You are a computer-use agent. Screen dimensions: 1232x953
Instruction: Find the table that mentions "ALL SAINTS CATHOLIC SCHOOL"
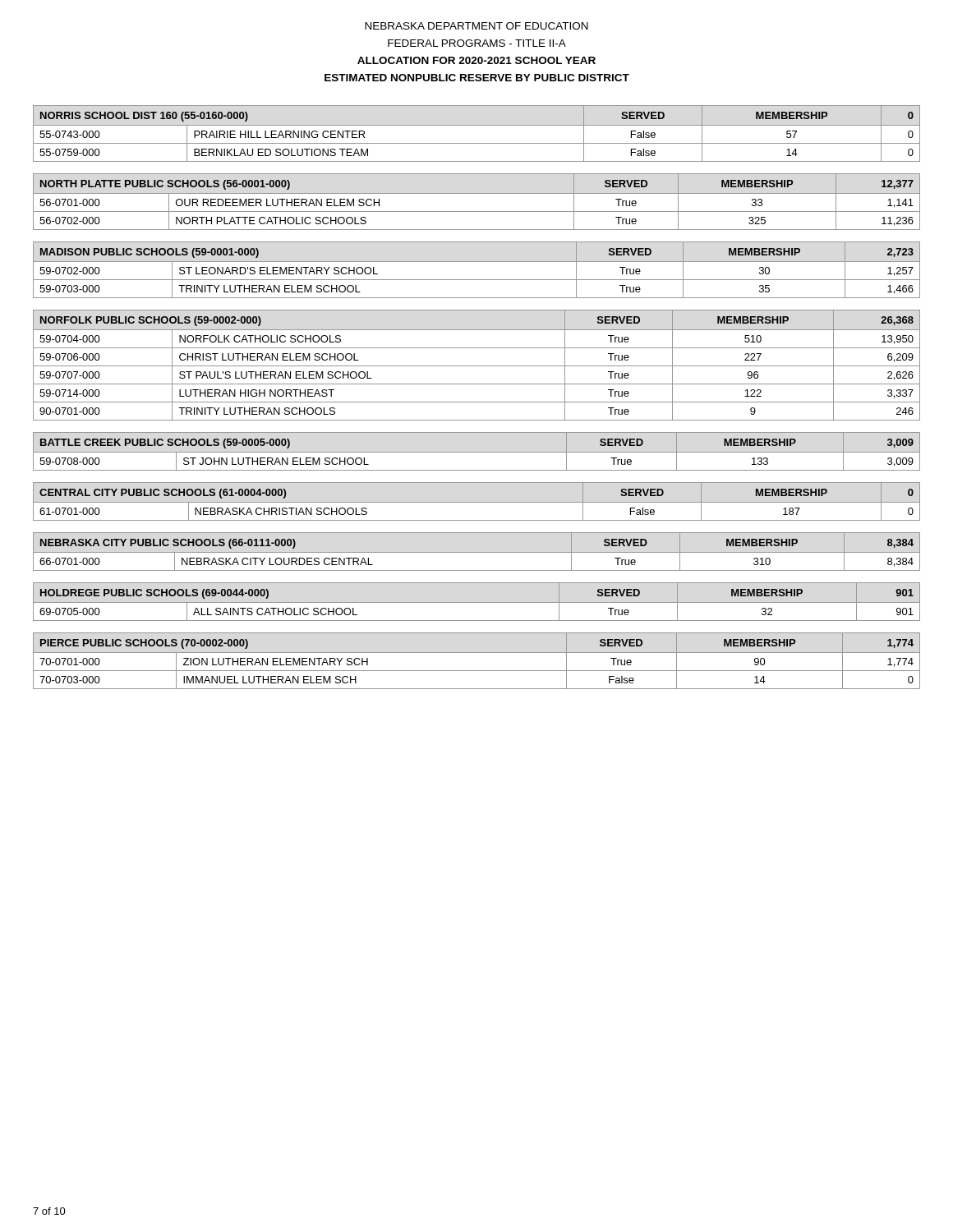(476, 601)
